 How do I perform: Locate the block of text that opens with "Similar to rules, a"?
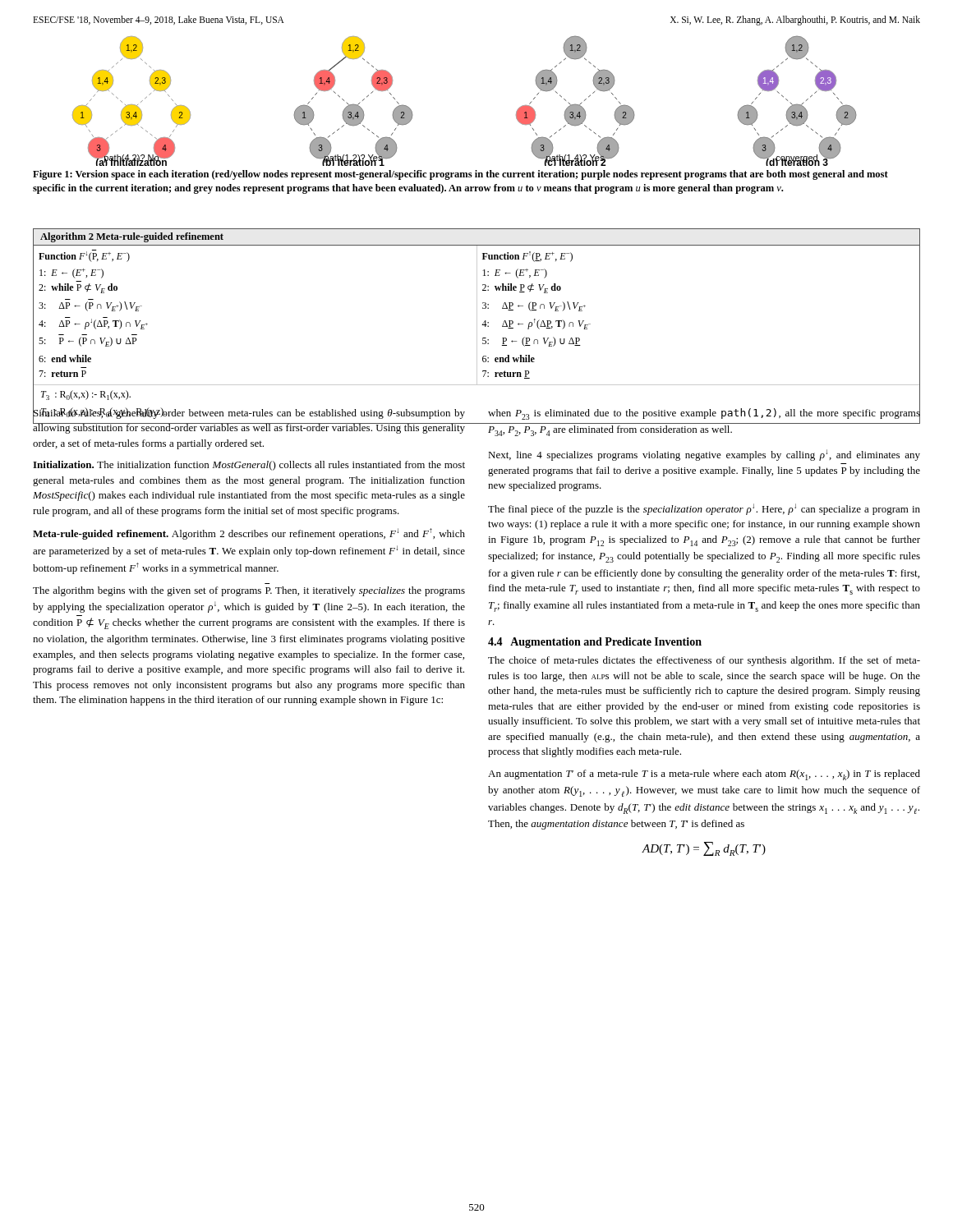[249, 428]
